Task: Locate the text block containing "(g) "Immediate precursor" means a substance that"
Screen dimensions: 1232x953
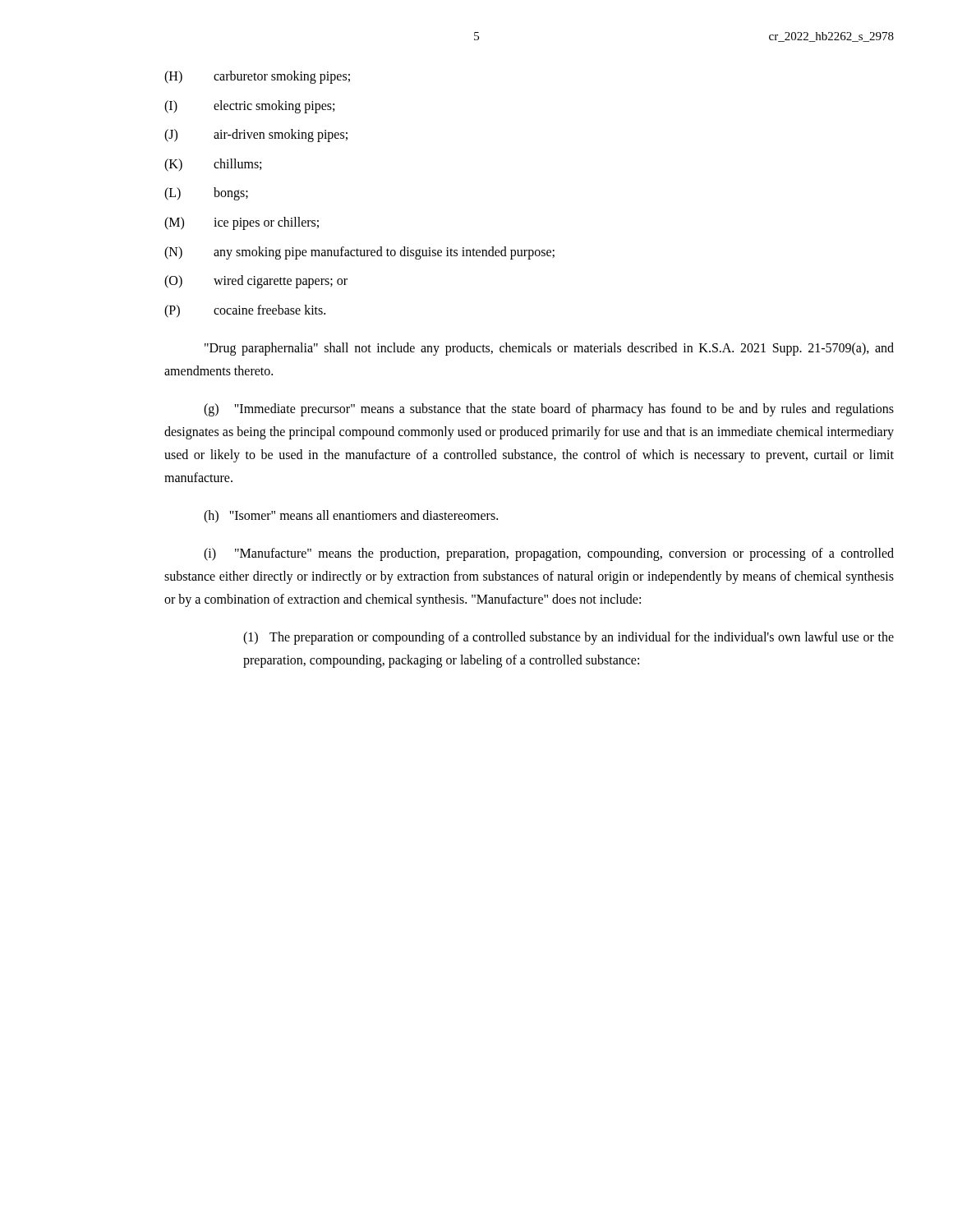Action: 529,444
